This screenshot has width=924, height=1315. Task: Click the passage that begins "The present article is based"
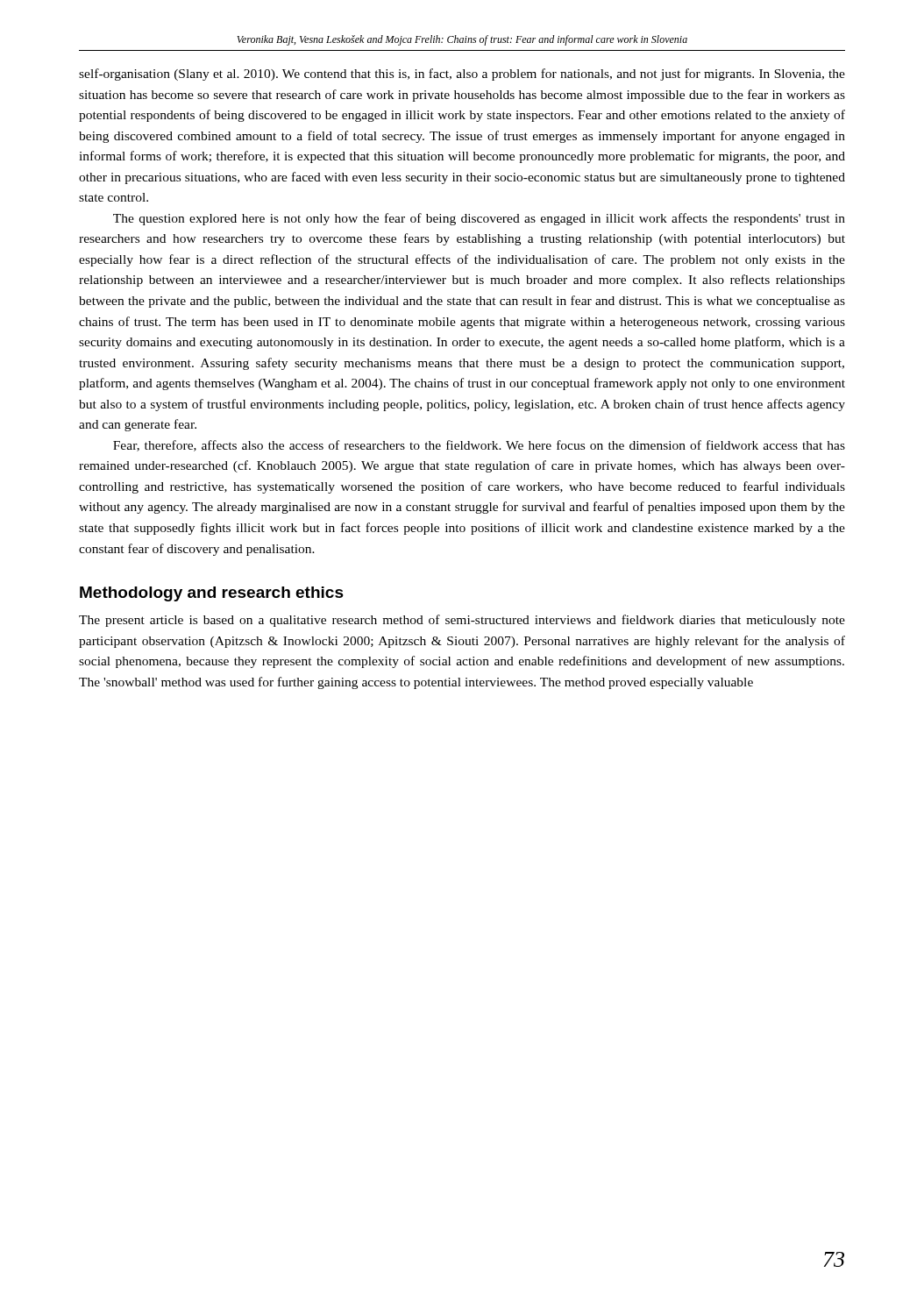[x=462, y=651]
